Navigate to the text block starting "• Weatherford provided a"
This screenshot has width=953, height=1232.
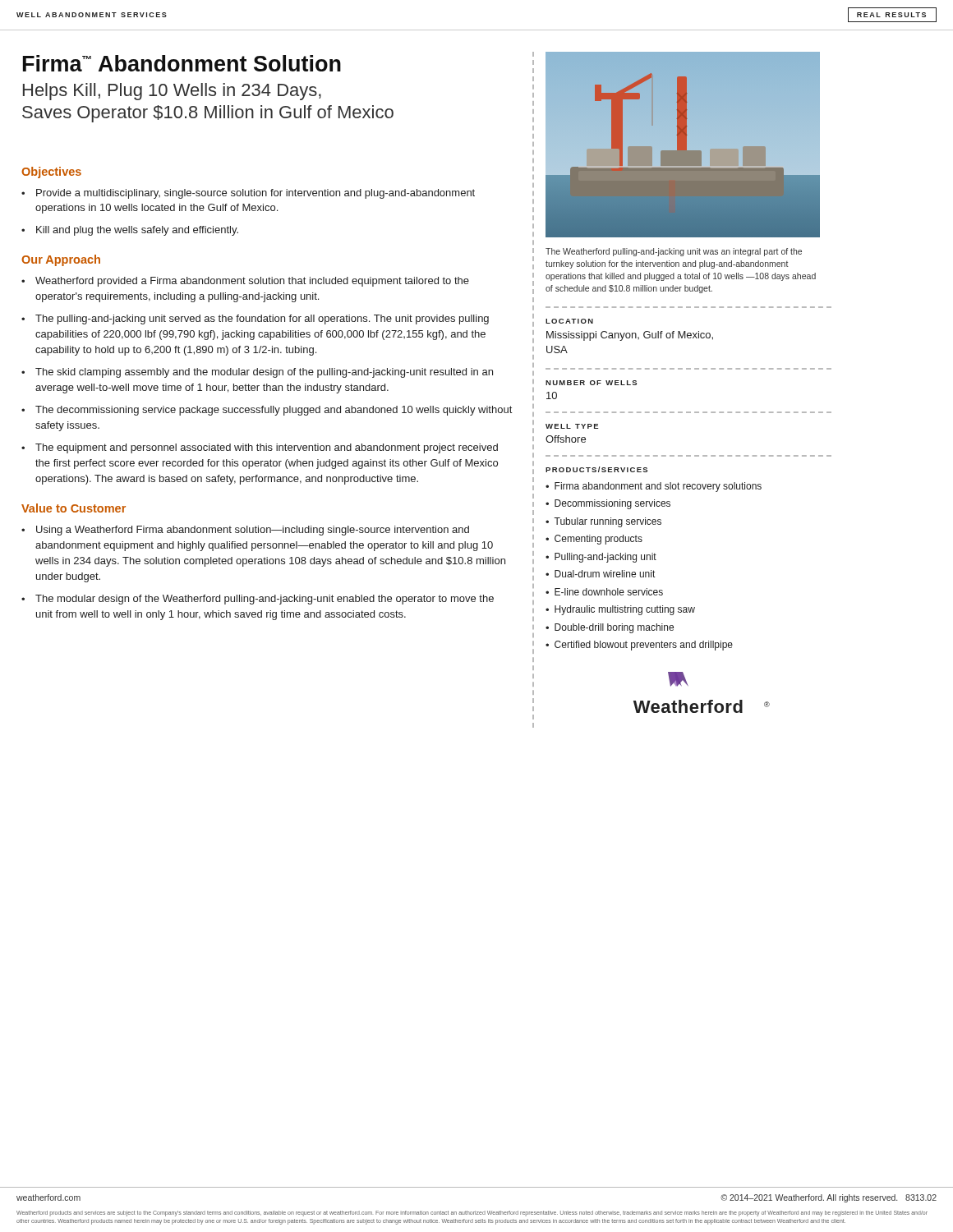click(x=267, y=289)
